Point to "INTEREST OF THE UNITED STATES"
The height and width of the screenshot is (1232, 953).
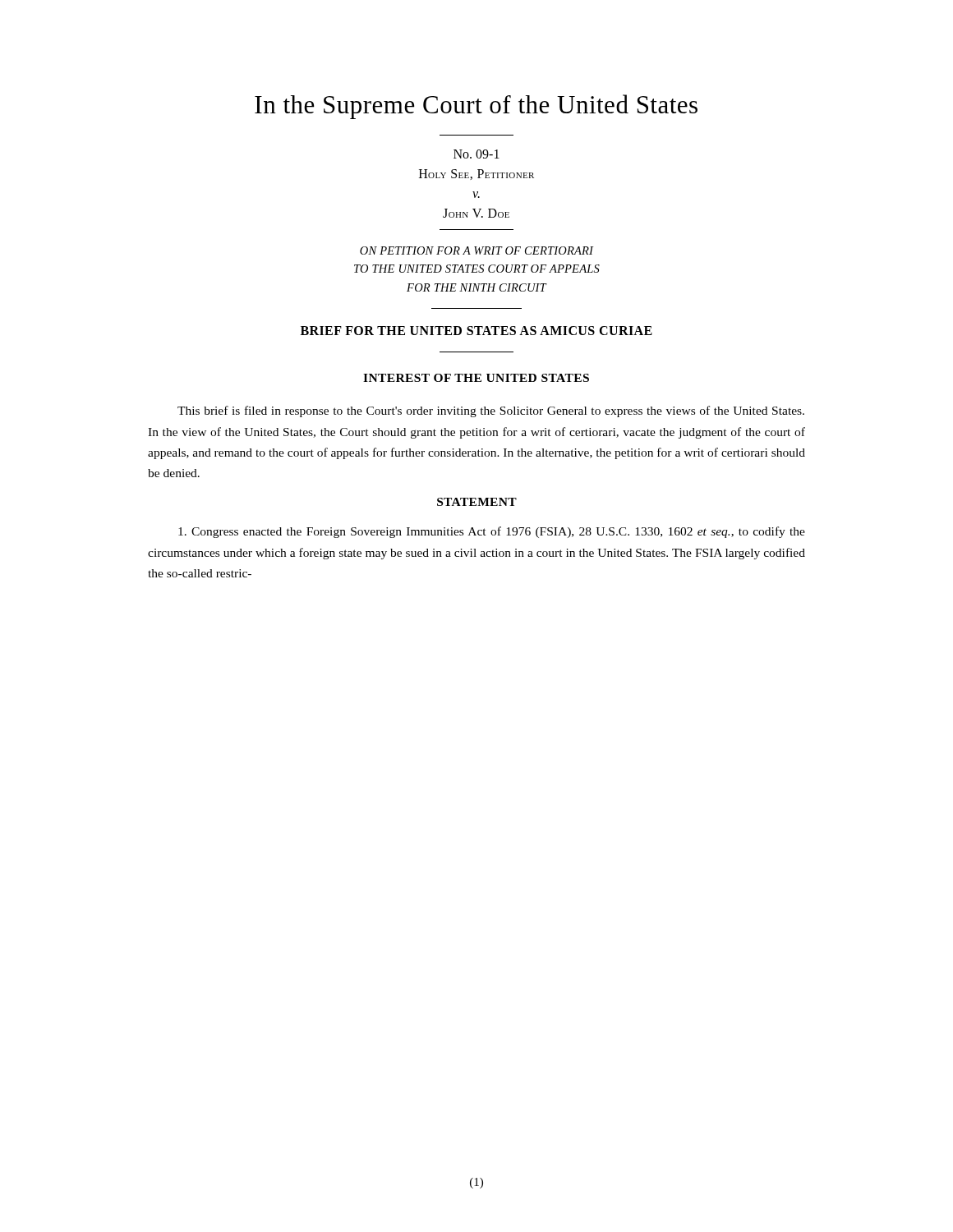tap(476, 378)
